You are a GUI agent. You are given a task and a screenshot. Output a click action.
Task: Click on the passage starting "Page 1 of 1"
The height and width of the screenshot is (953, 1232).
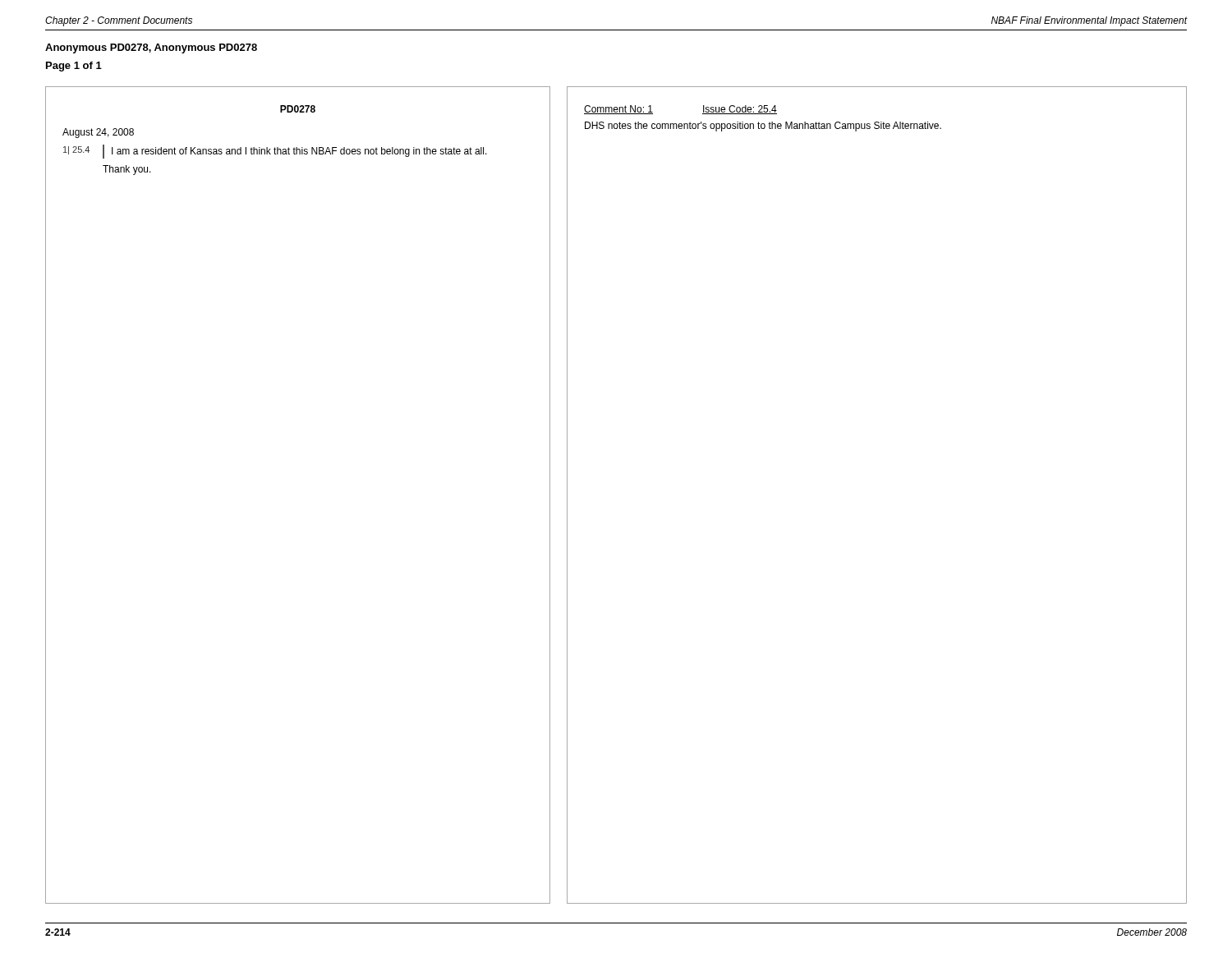(73, 65)
